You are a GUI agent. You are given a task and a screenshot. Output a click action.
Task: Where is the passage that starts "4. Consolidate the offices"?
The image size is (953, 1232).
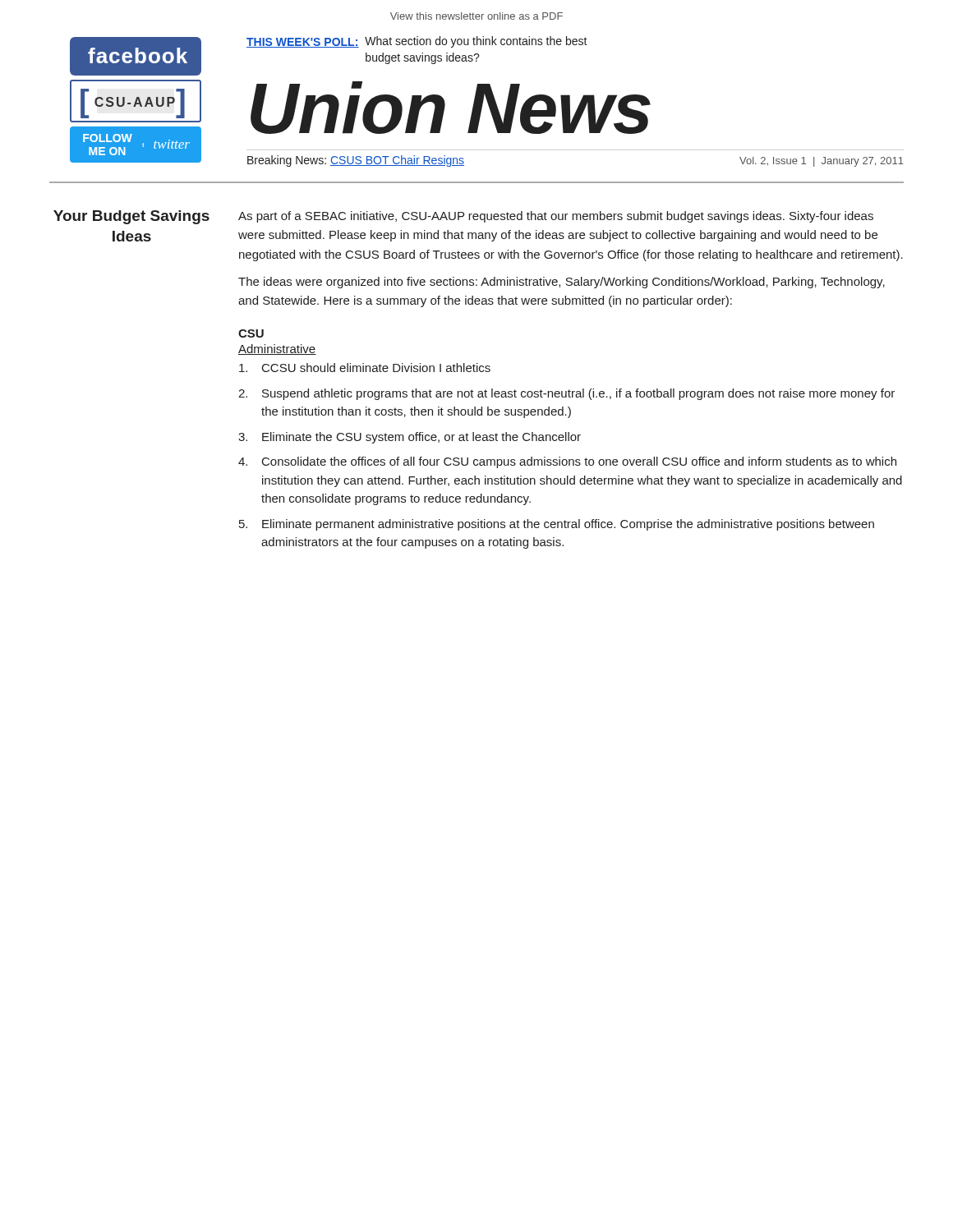click(571, 481)
